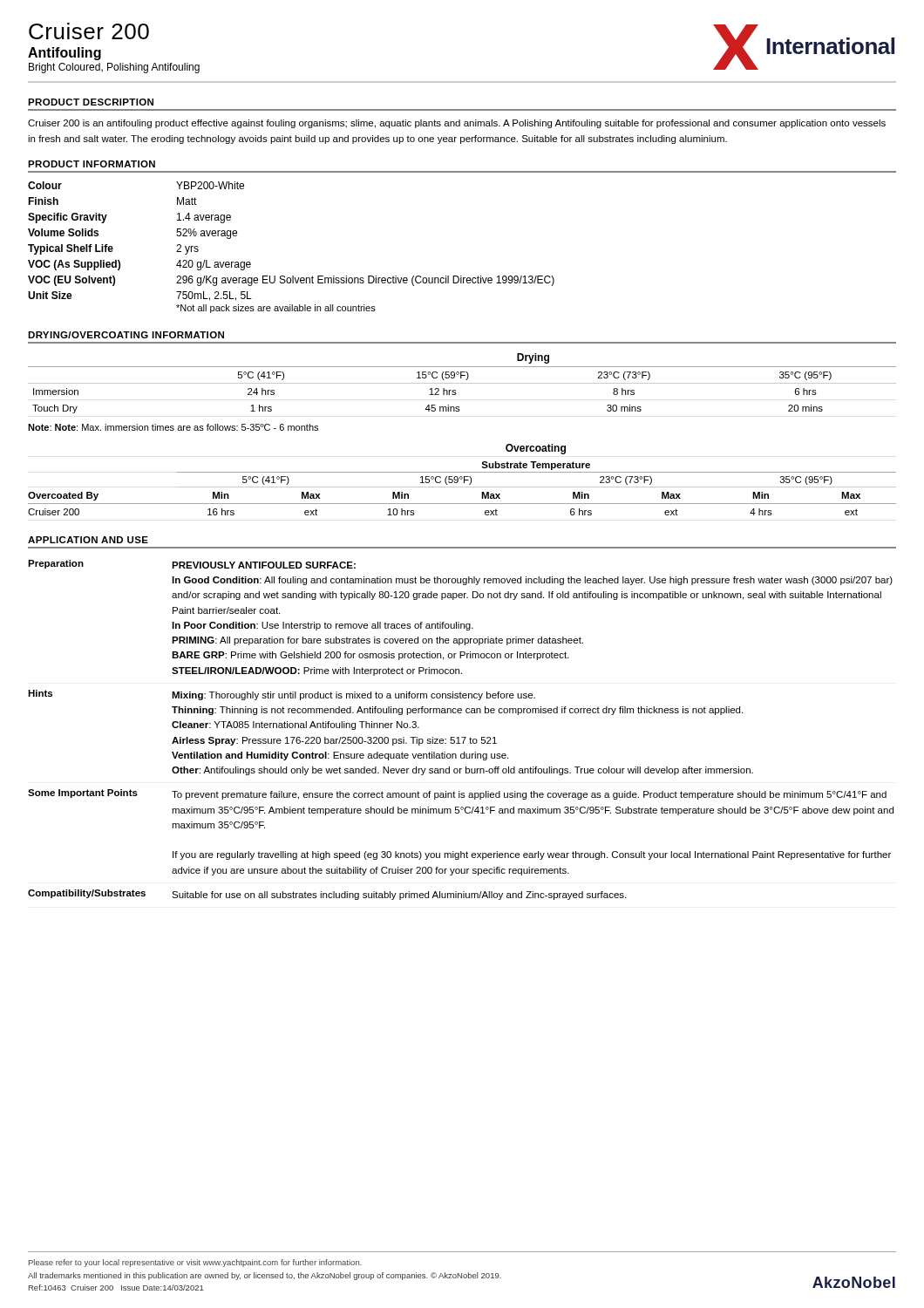Locate the region starting "Some Important Points"
The image size is (924, 1308).
point(83,793)
